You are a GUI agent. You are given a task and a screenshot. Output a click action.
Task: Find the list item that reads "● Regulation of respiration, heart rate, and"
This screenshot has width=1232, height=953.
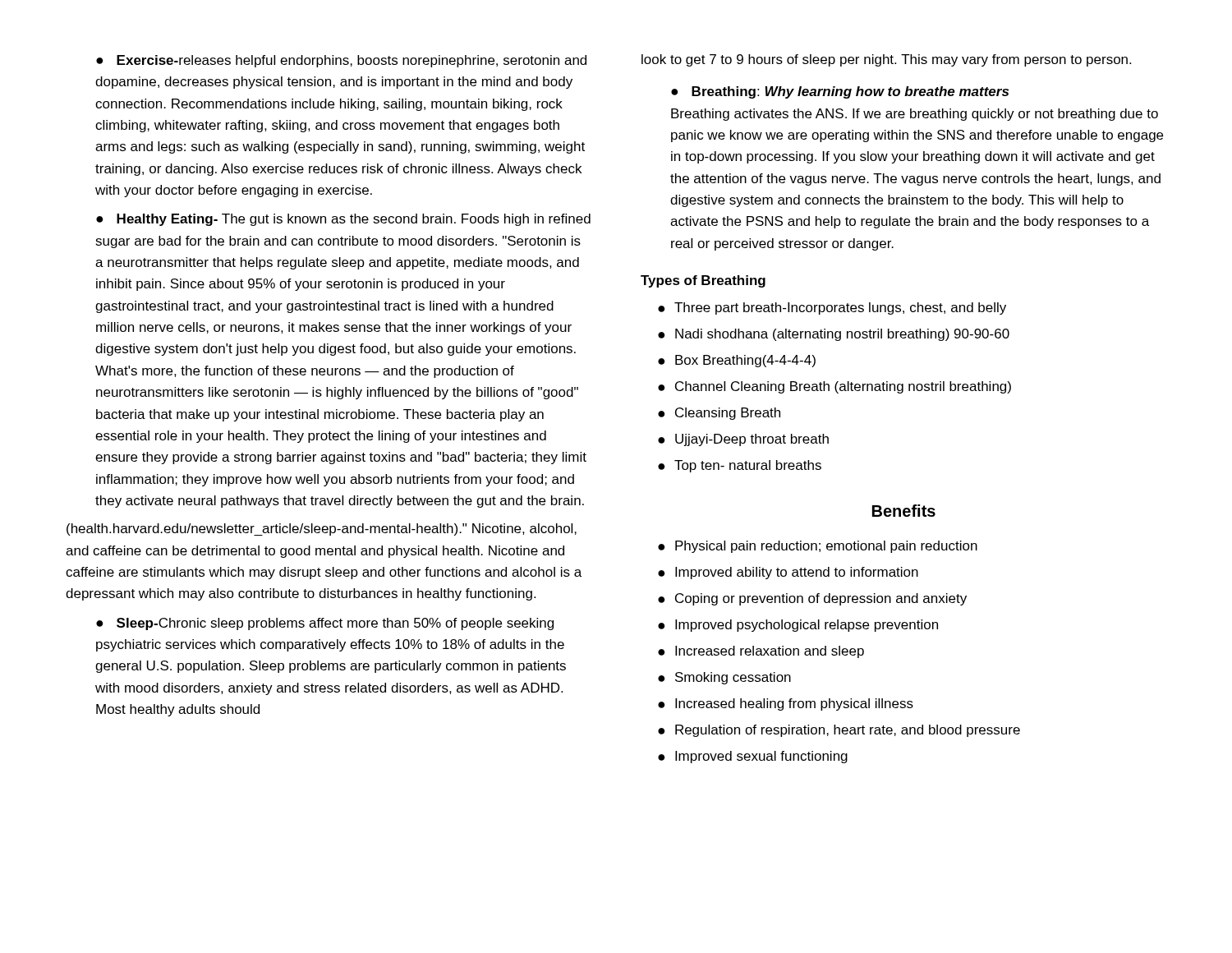tap(912, 731)
